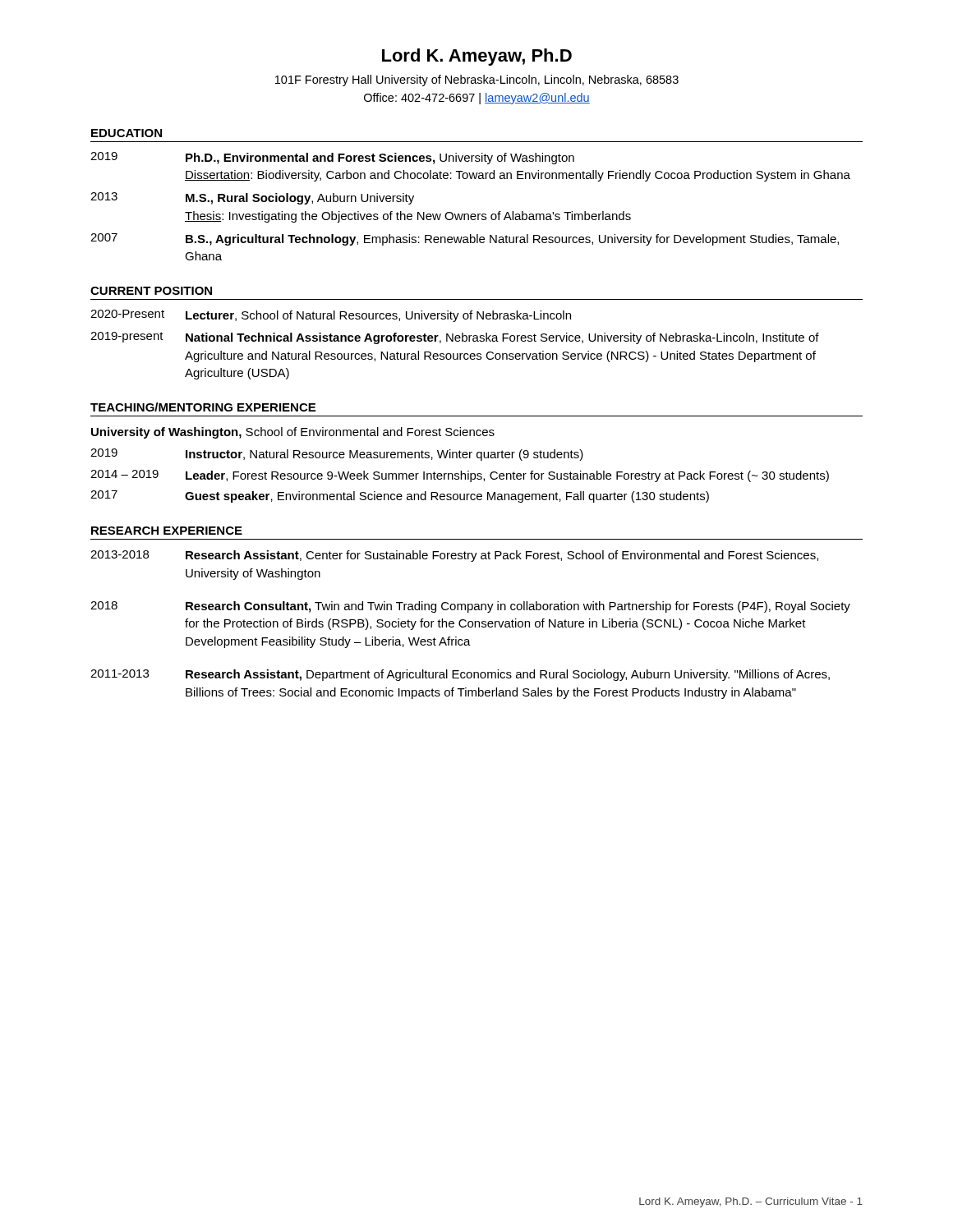Point to the block beginning "2013 M.S., Rural Sociology, Auburn"
The width and height of the screenshot is (953, 1232).
click(476, 207)
